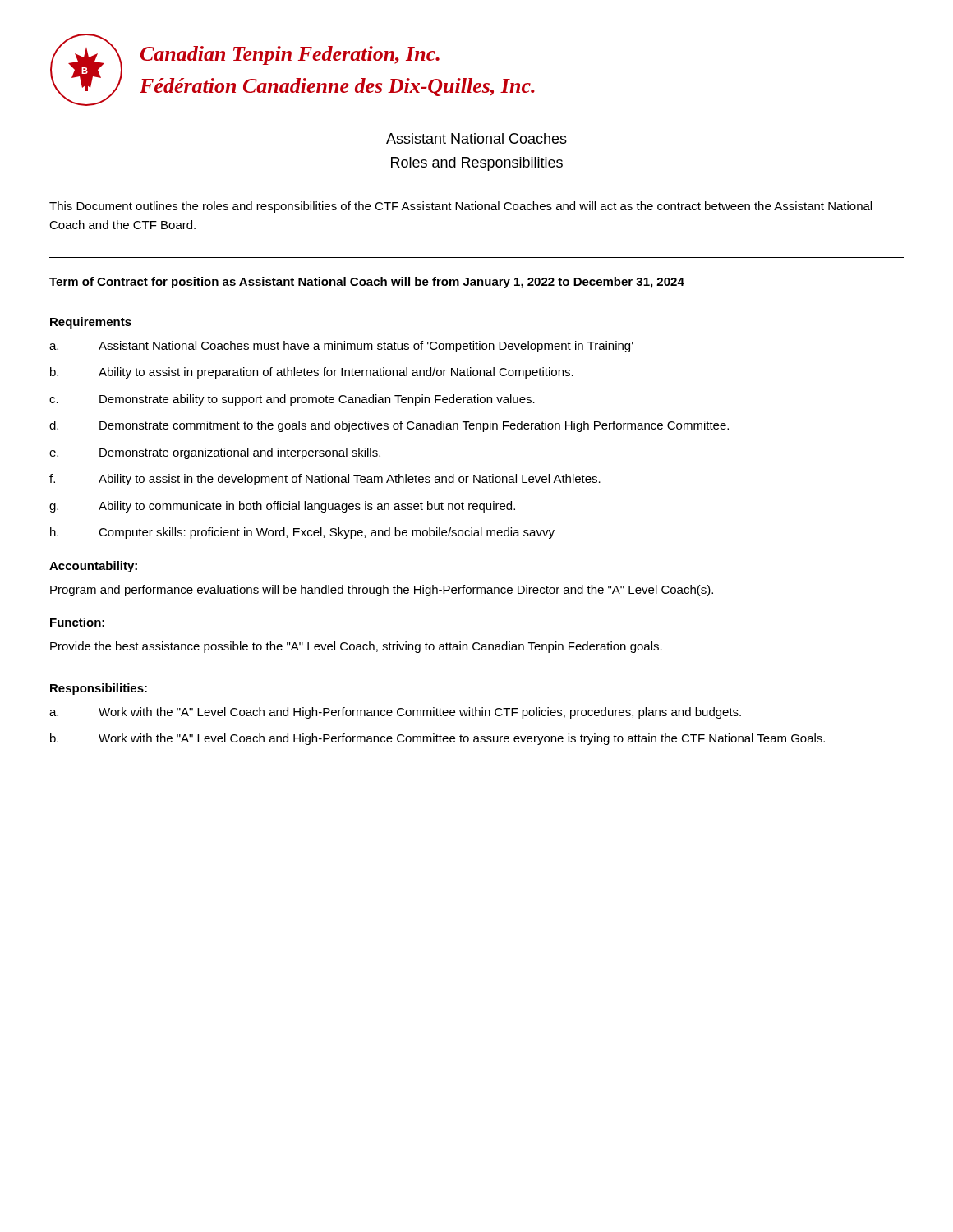Point to the block starting "g. Ability to communicate"
953x1232 pixels.
point(476,506)
